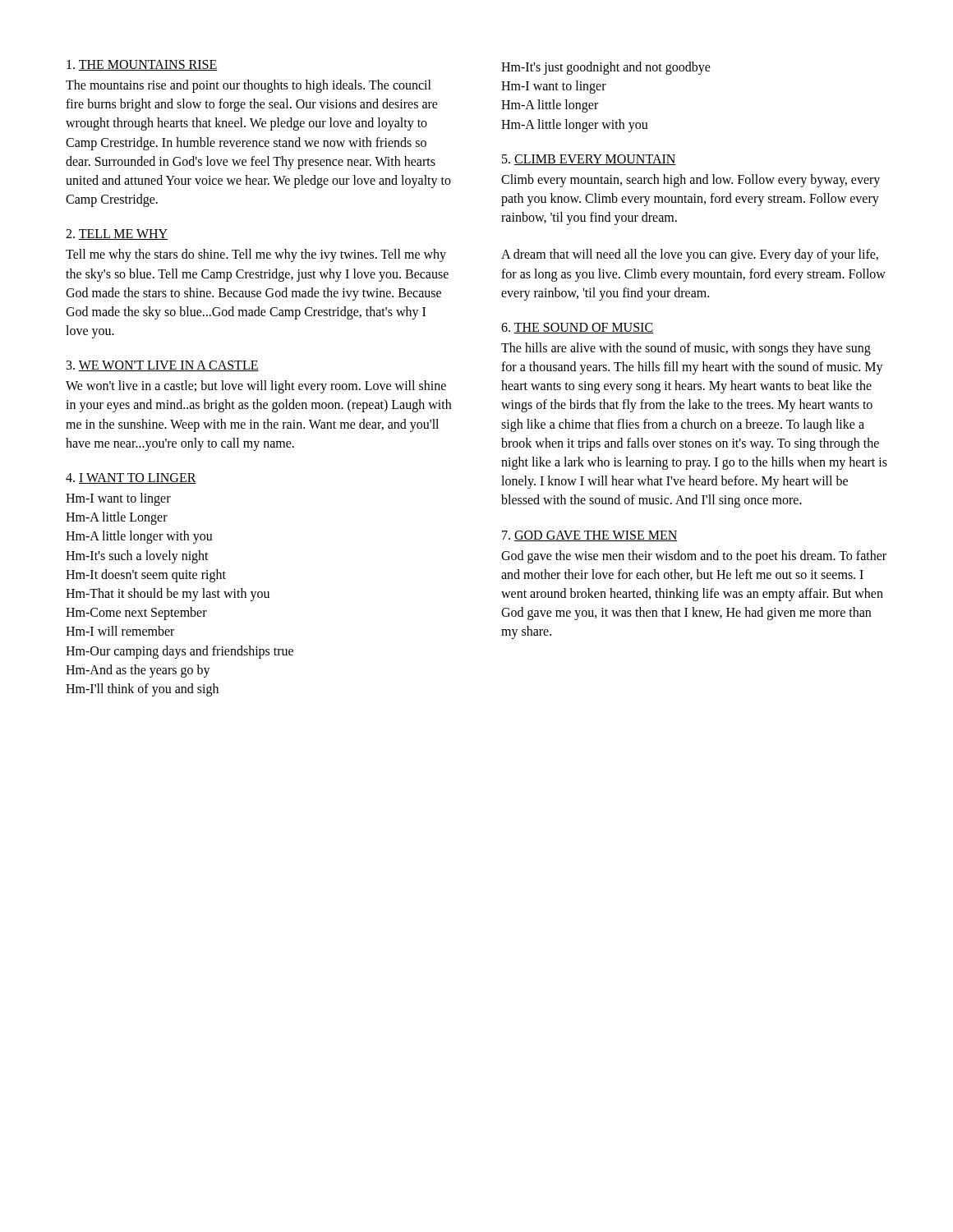Click on the text block containing "A dream that will need all"
This screenshot has height=1232, width=953.
[x=693, y=274]
